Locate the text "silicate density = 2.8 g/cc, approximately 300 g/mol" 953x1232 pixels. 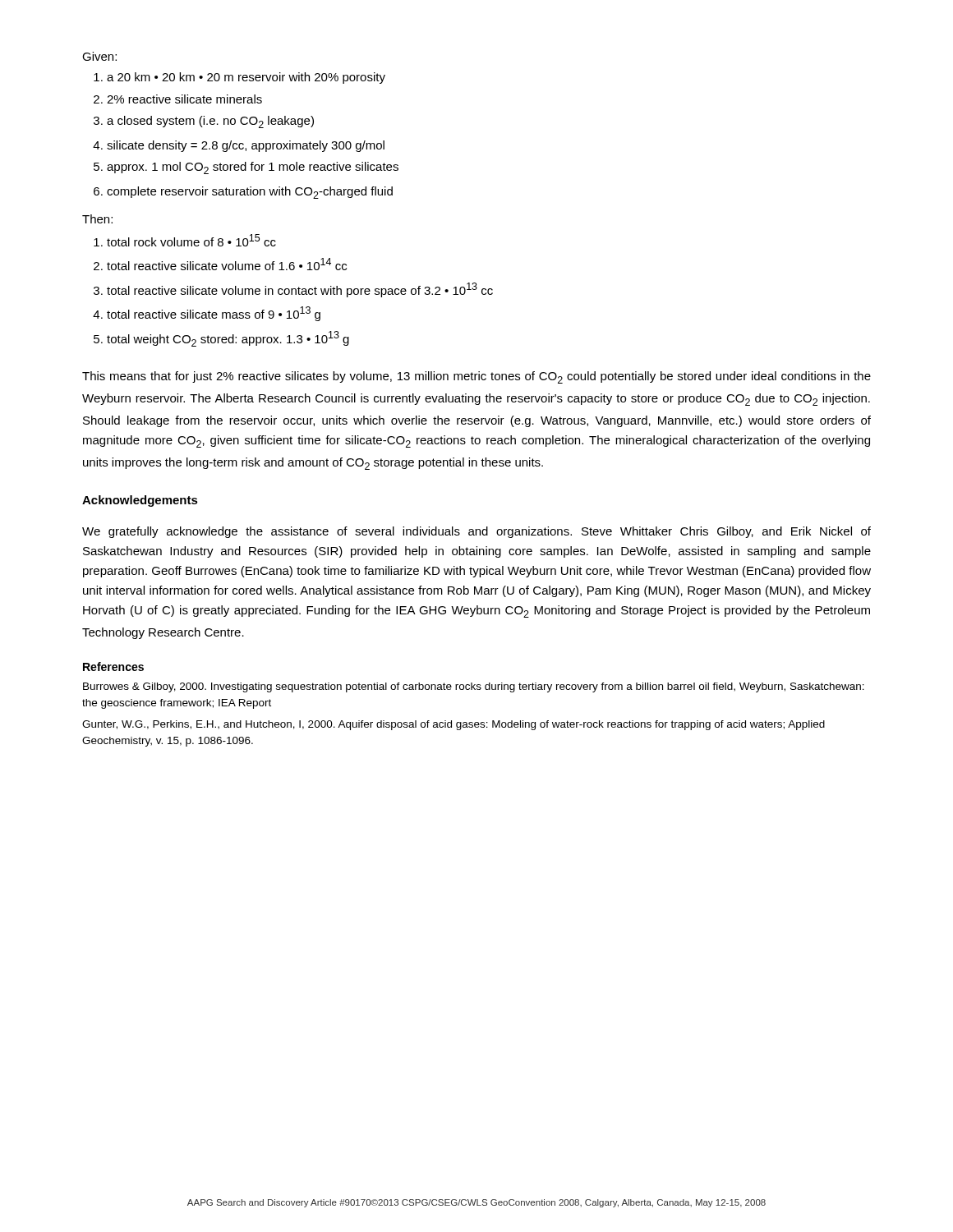(246, 146)
